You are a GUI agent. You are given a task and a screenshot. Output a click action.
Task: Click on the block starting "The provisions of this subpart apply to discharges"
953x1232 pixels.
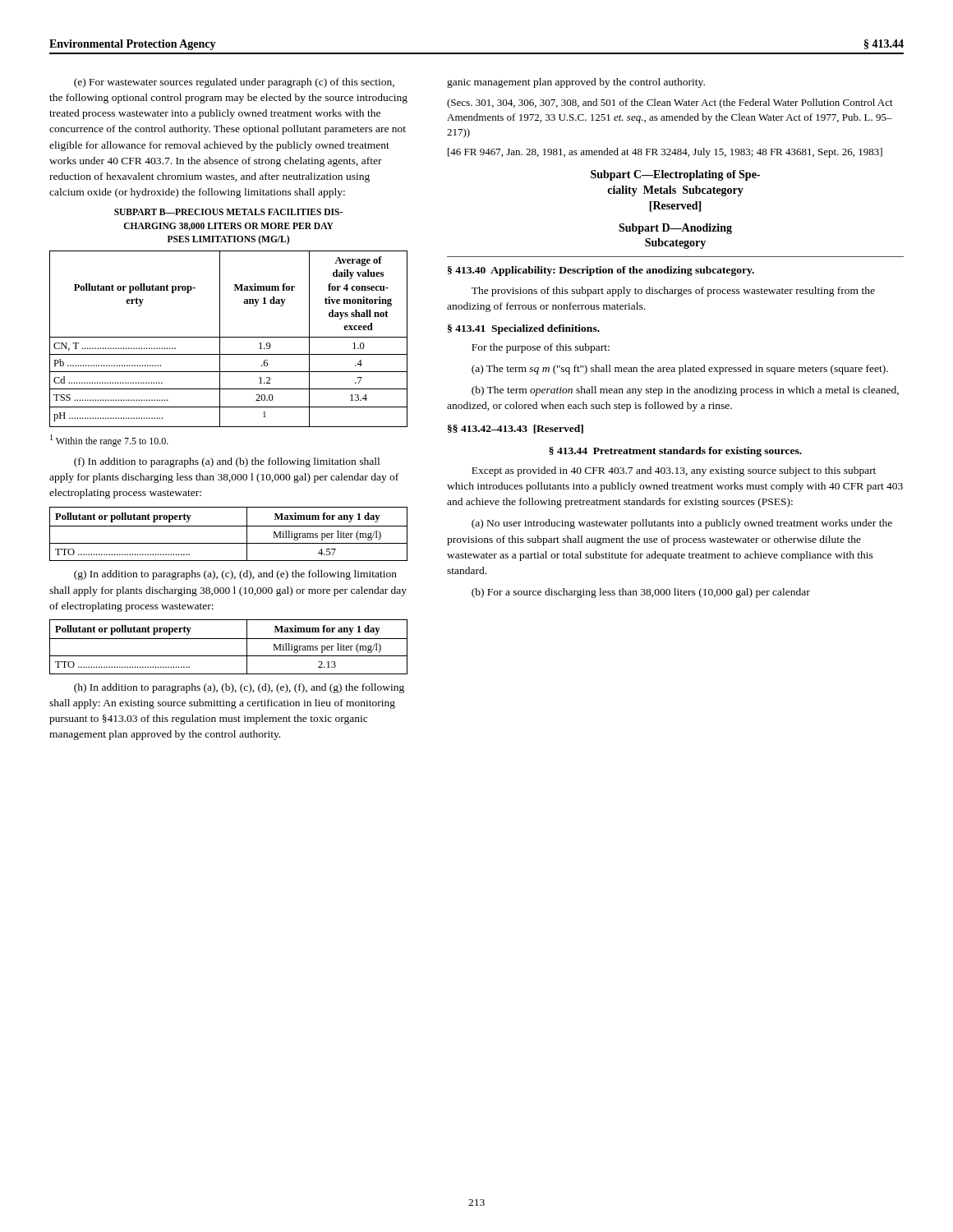[675, 298]
